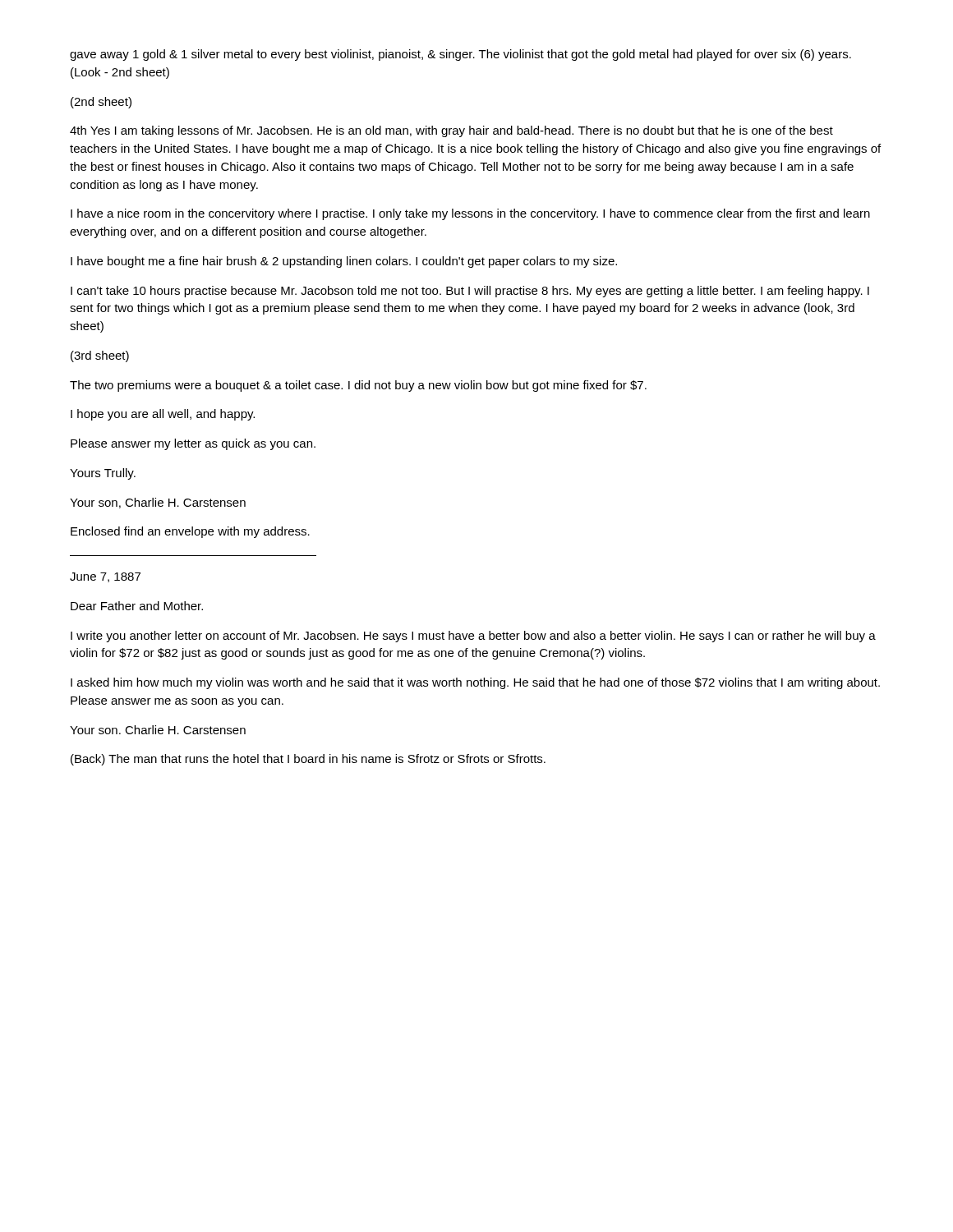This screenshot has width=953, height=1232.
Task: Click on the text that reads "Dear Father and Mother."
Action: [137, 606]
